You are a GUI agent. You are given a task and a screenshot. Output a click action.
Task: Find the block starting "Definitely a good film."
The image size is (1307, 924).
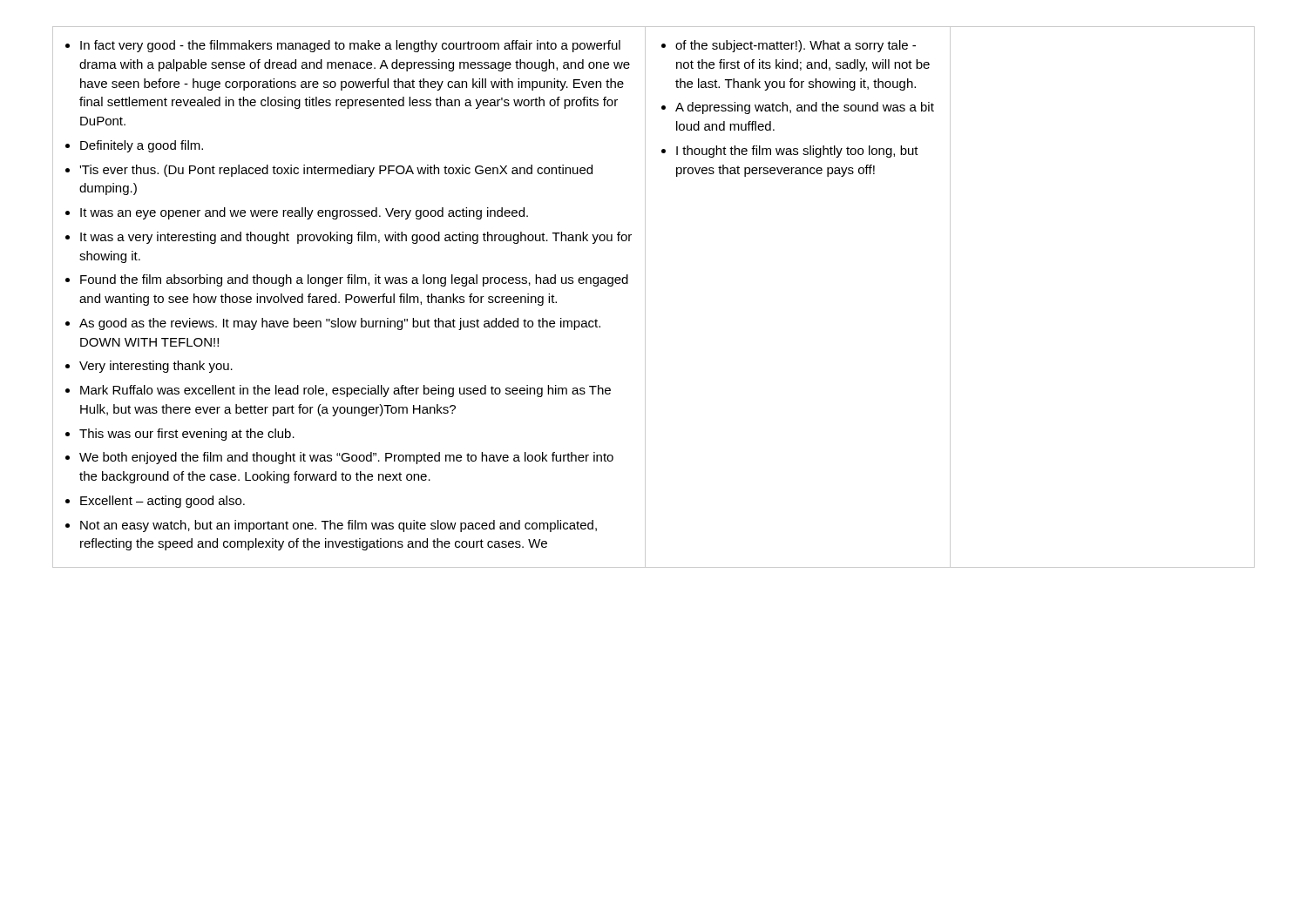click(x=142, y=146)
